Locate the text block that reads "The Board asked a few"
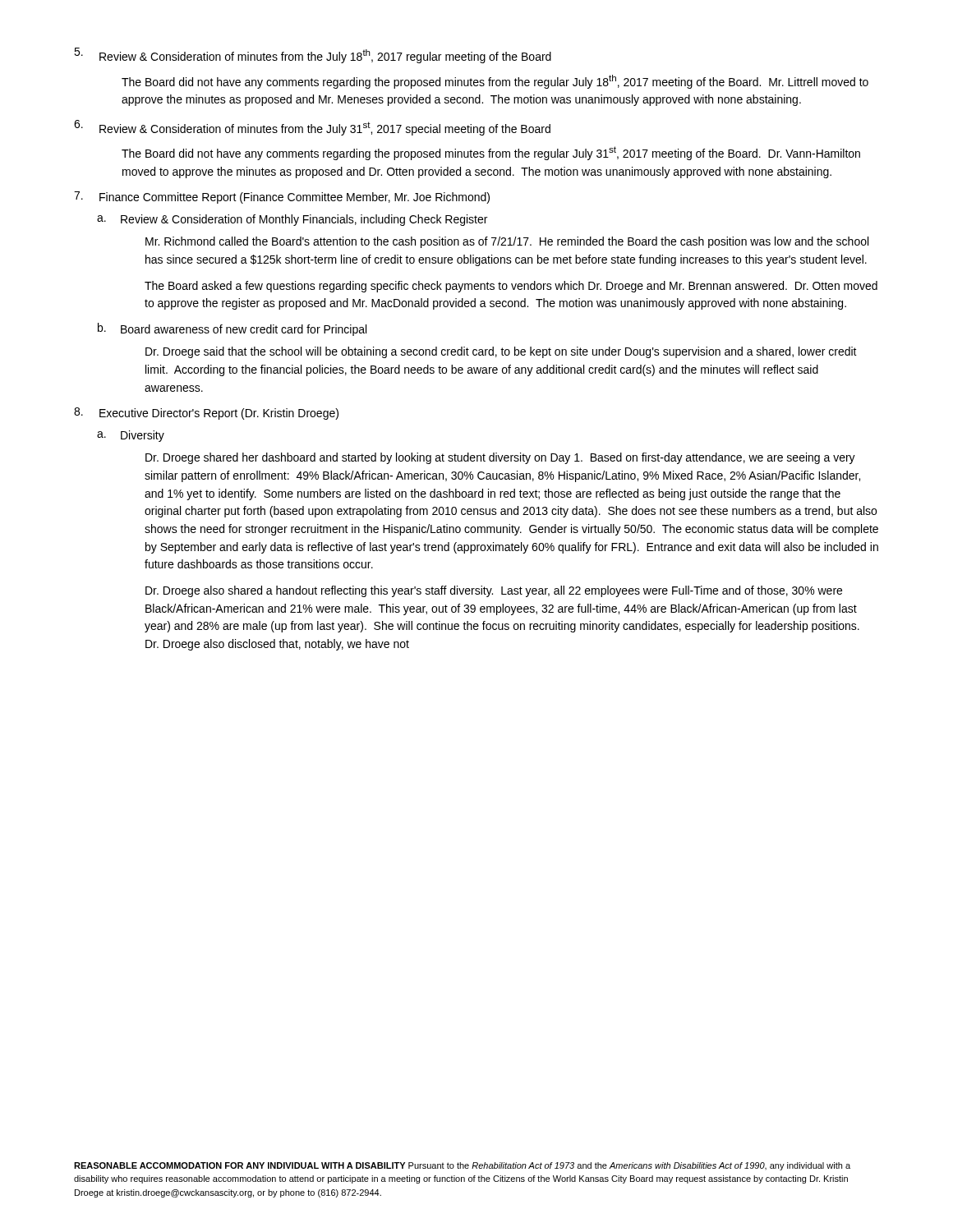The height and width of the screenshot is (1232, 953). coord(511,295)
